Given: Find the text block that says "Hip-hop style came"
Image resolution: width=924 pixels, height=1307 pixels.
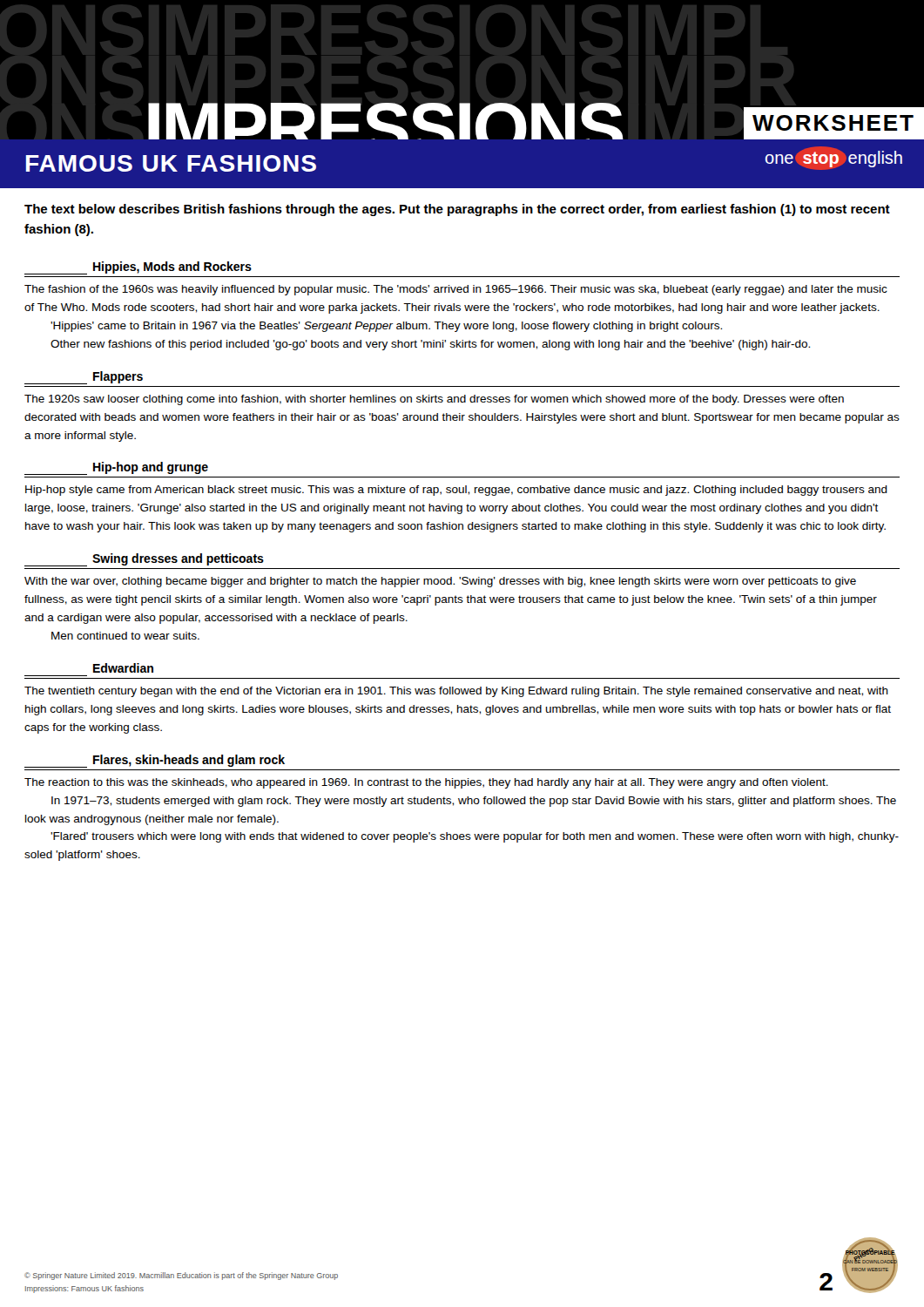Looking at the screenshot, I should click(x=462, y=509).
